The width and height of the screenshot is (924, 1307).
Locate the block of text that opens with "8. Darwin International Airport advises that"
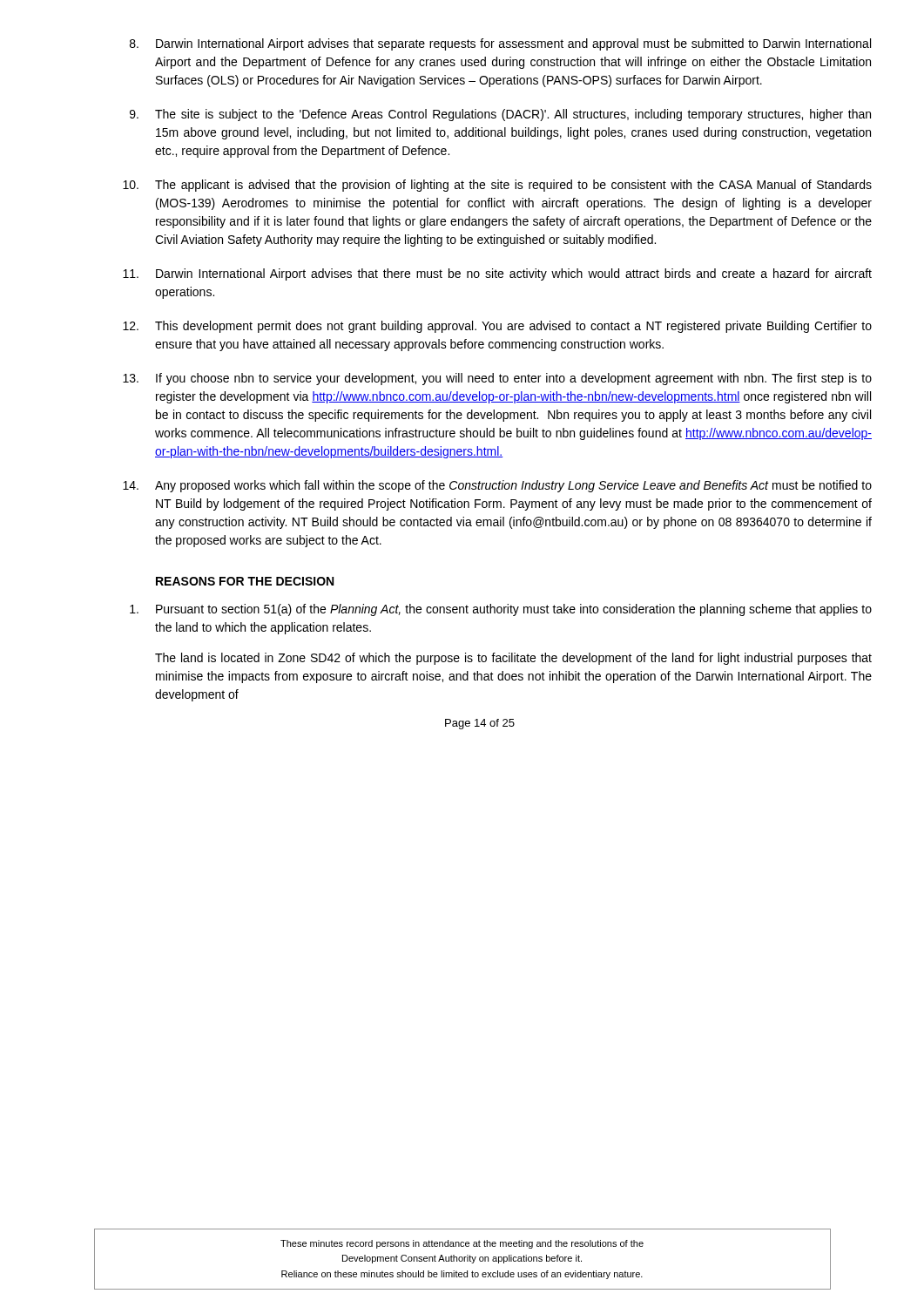[x=479, y=62]
